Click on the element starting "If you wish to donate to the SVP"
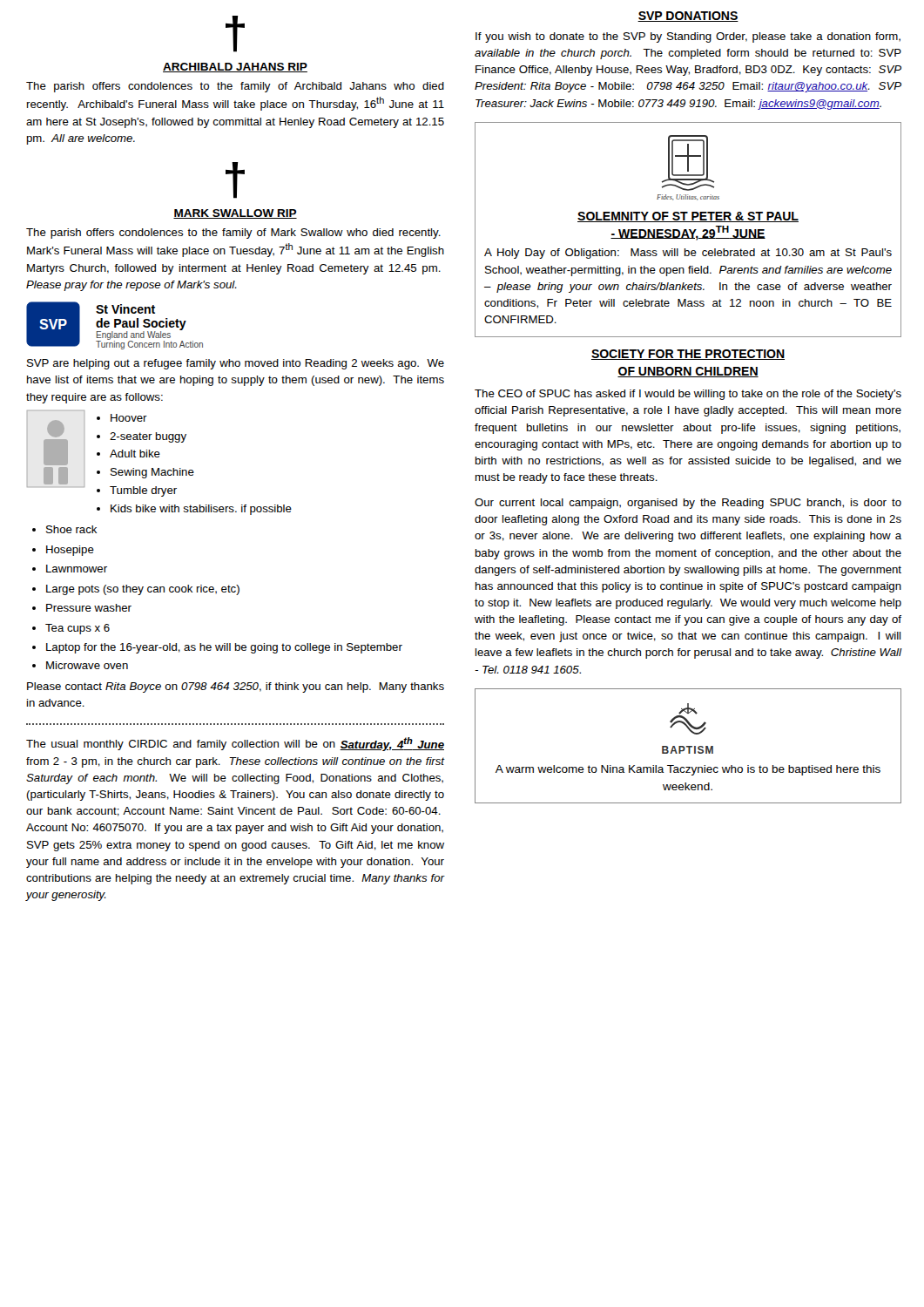Image resolution: width=924 pixels, height=1307 pixels. [x=688, y=70]
